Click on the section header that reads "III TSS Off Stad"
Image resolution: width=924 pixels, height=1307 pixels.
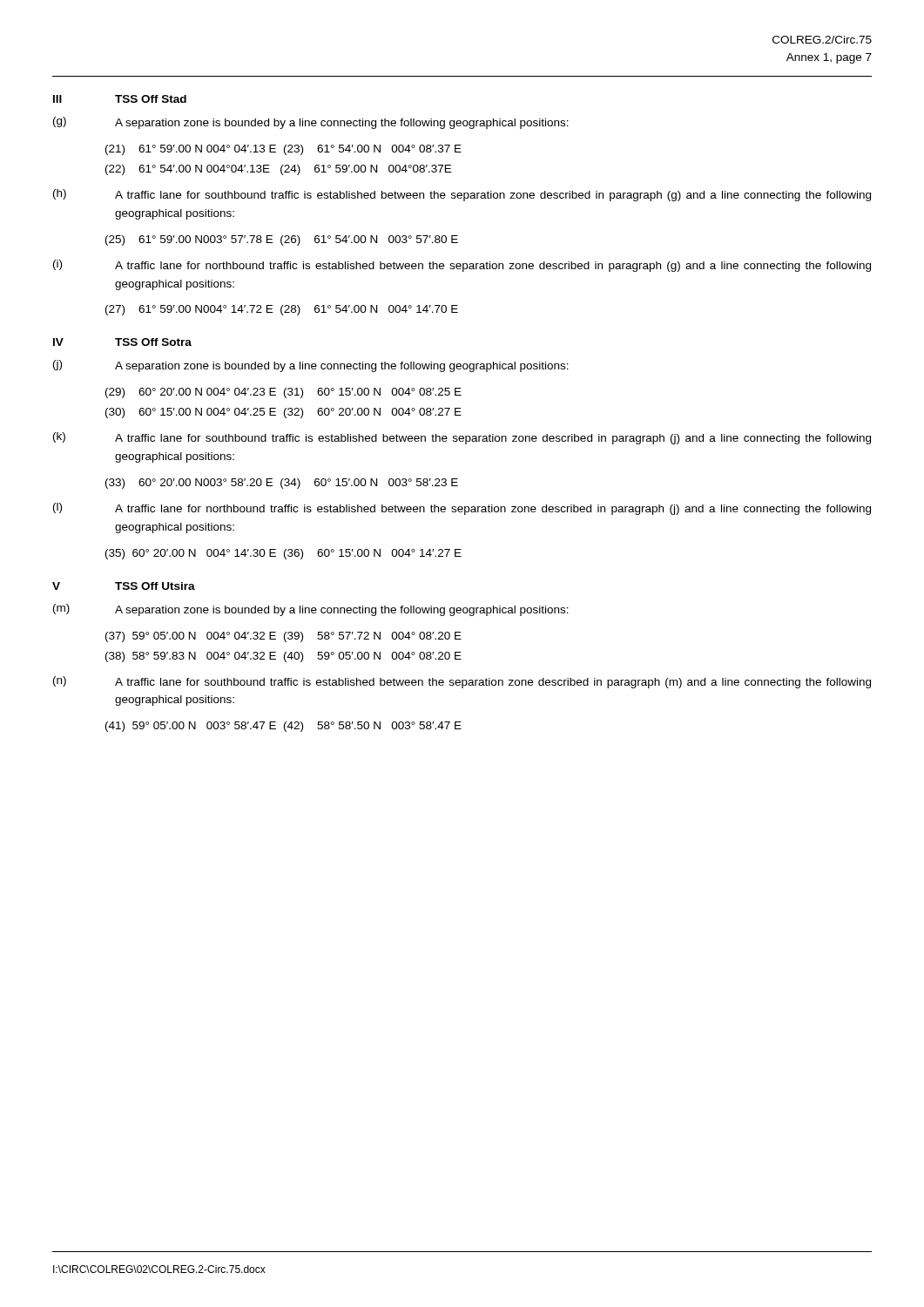120,99
